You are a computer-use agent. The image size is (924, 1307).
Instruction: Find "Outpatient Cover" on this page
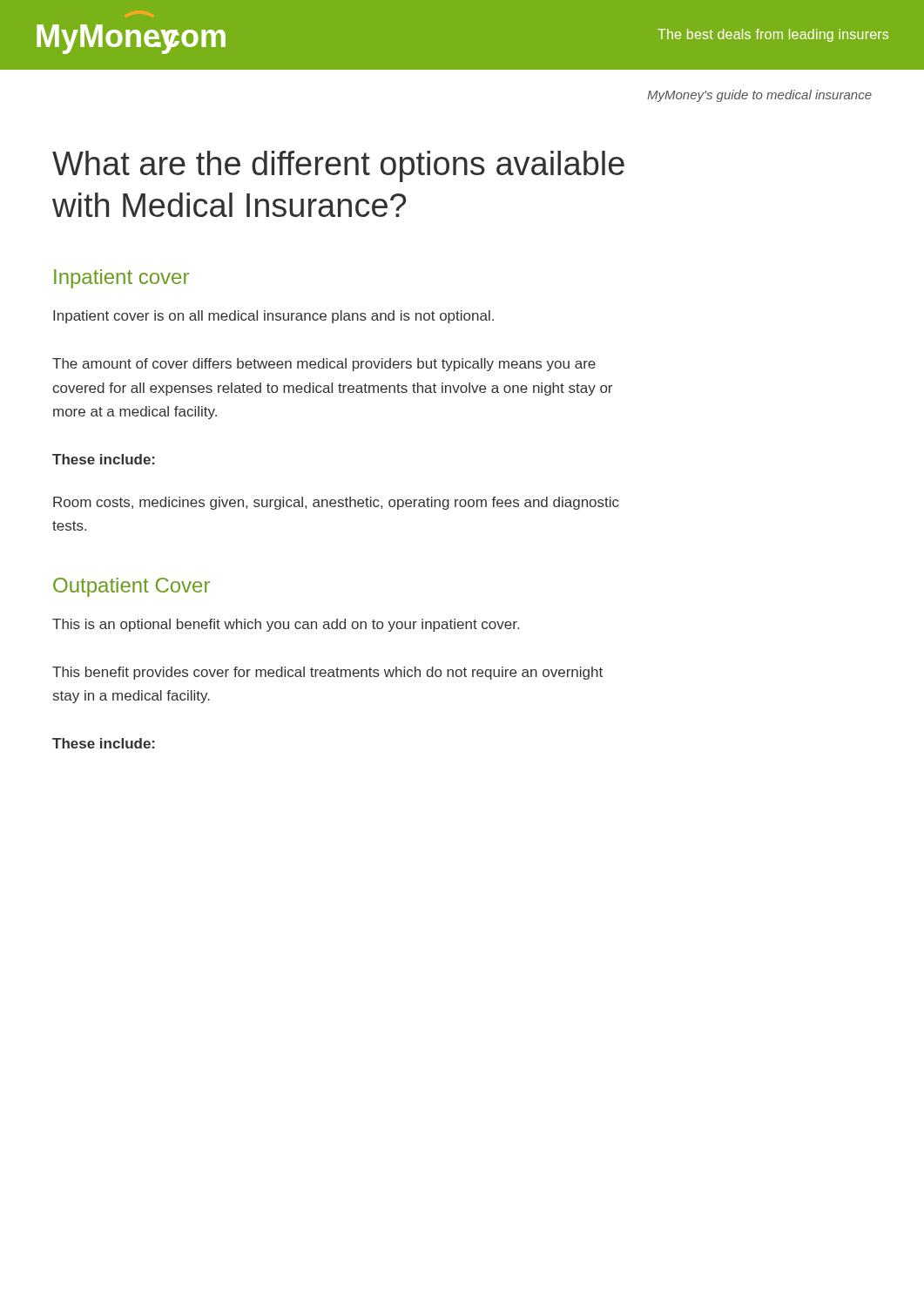[131, 585]
